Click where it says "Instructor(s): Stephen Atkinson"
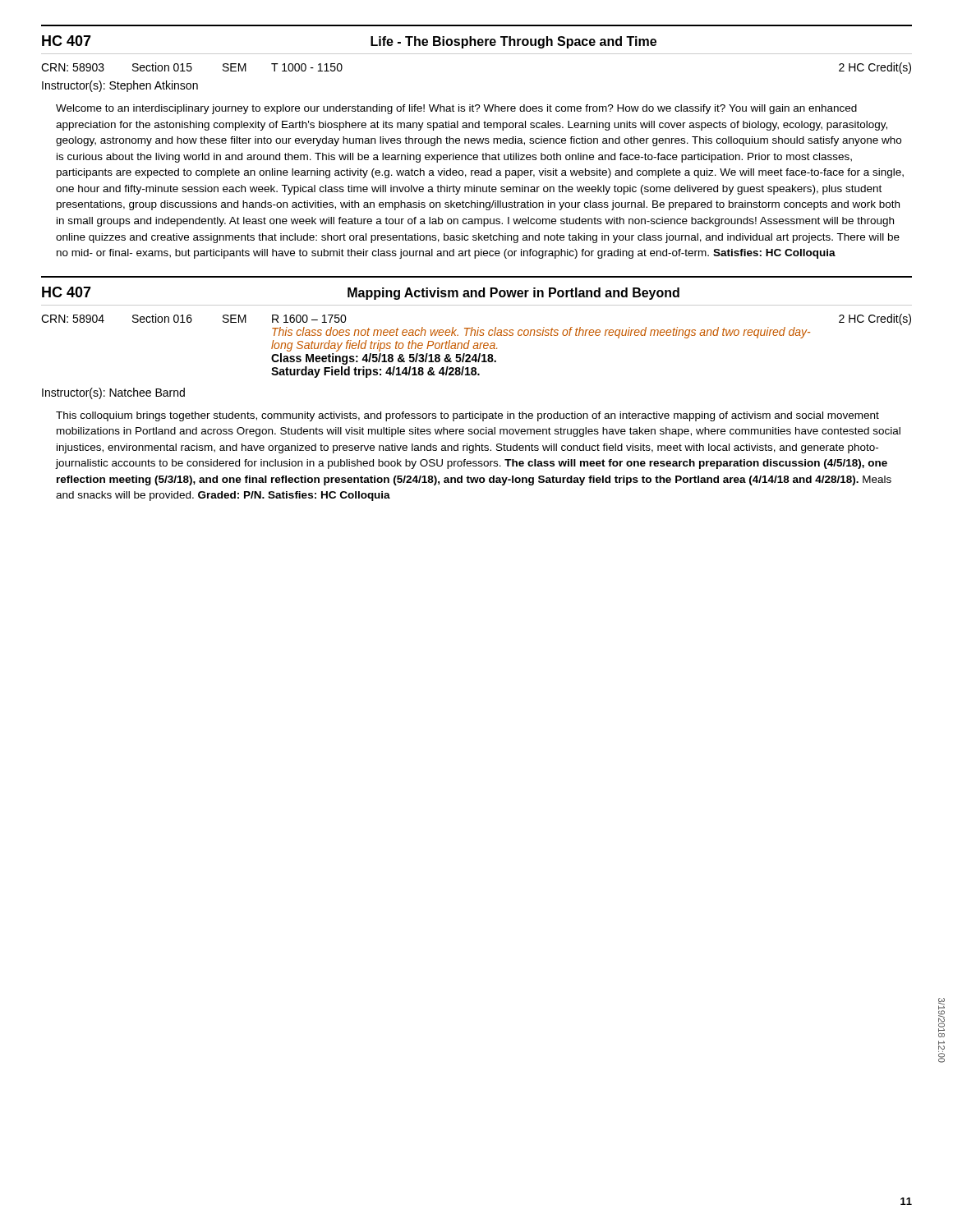Image resolution: width=953 pixels, height=1232 pixels. (120, 86)
